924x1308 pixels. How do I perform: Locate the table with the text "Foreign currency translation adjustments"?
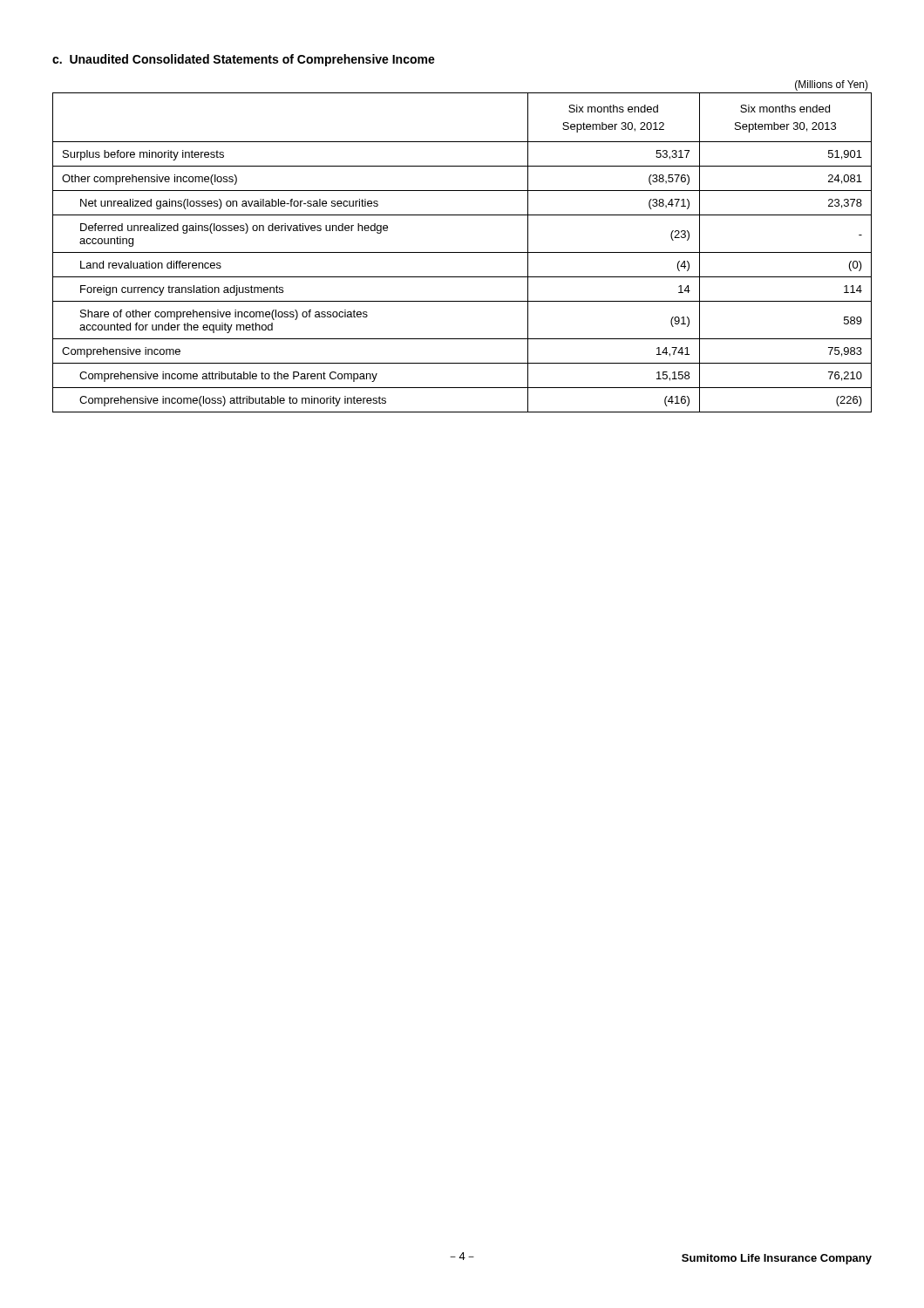point(462,245)
